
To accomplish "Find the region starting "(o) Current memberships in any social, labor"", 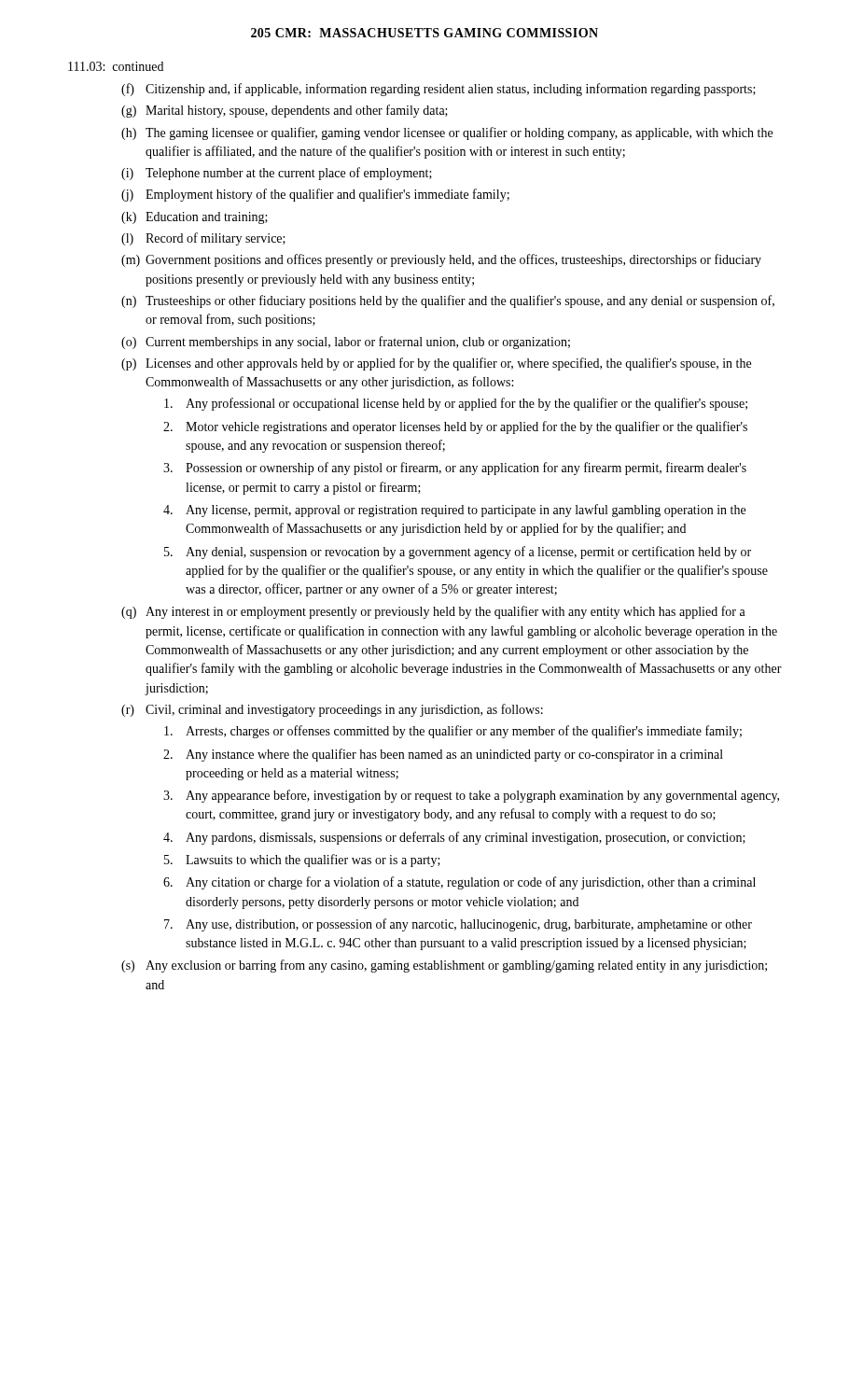I will click(x=452, y=342).
